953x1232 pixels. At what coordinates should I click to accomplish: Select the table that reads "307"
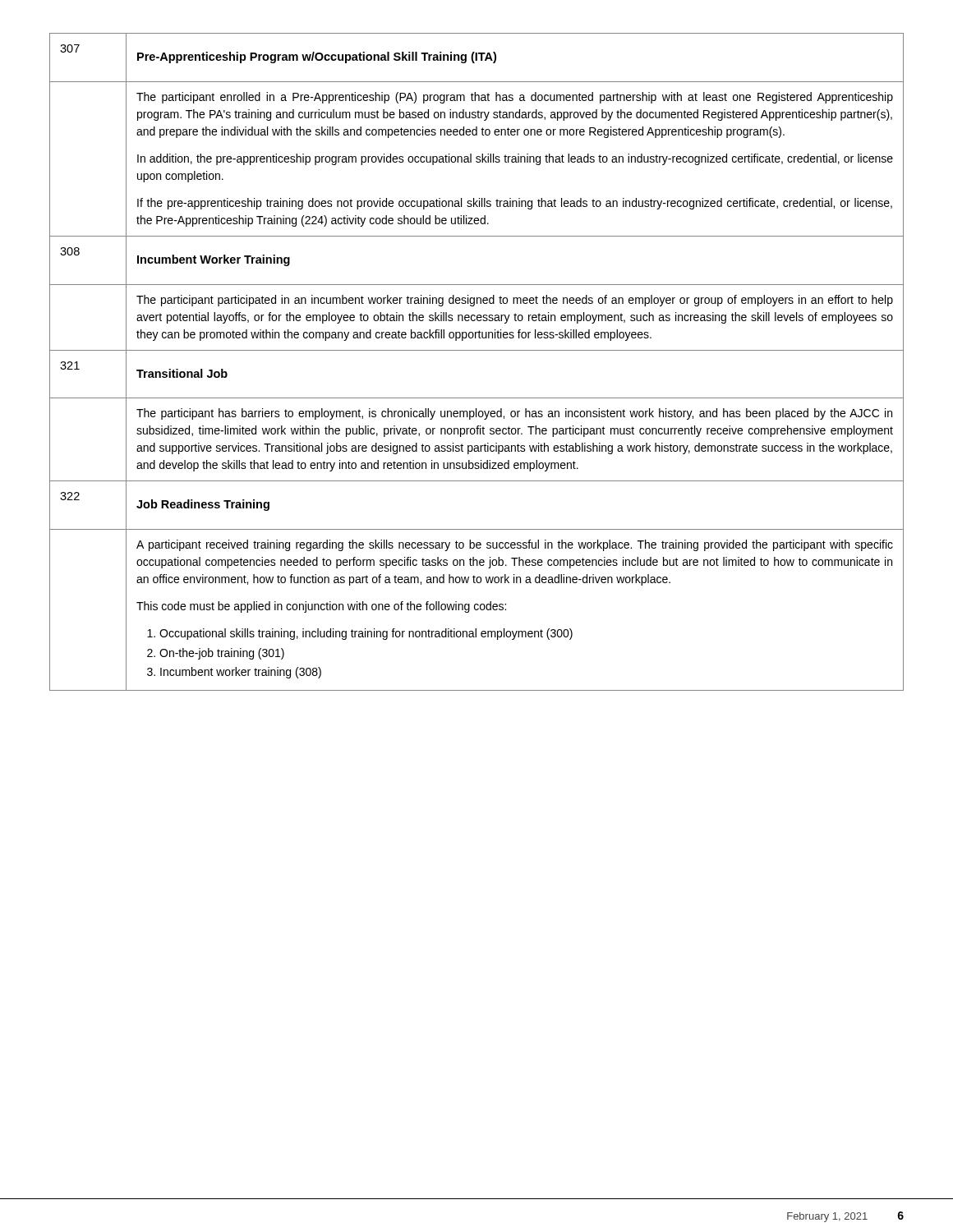point(476,362)
